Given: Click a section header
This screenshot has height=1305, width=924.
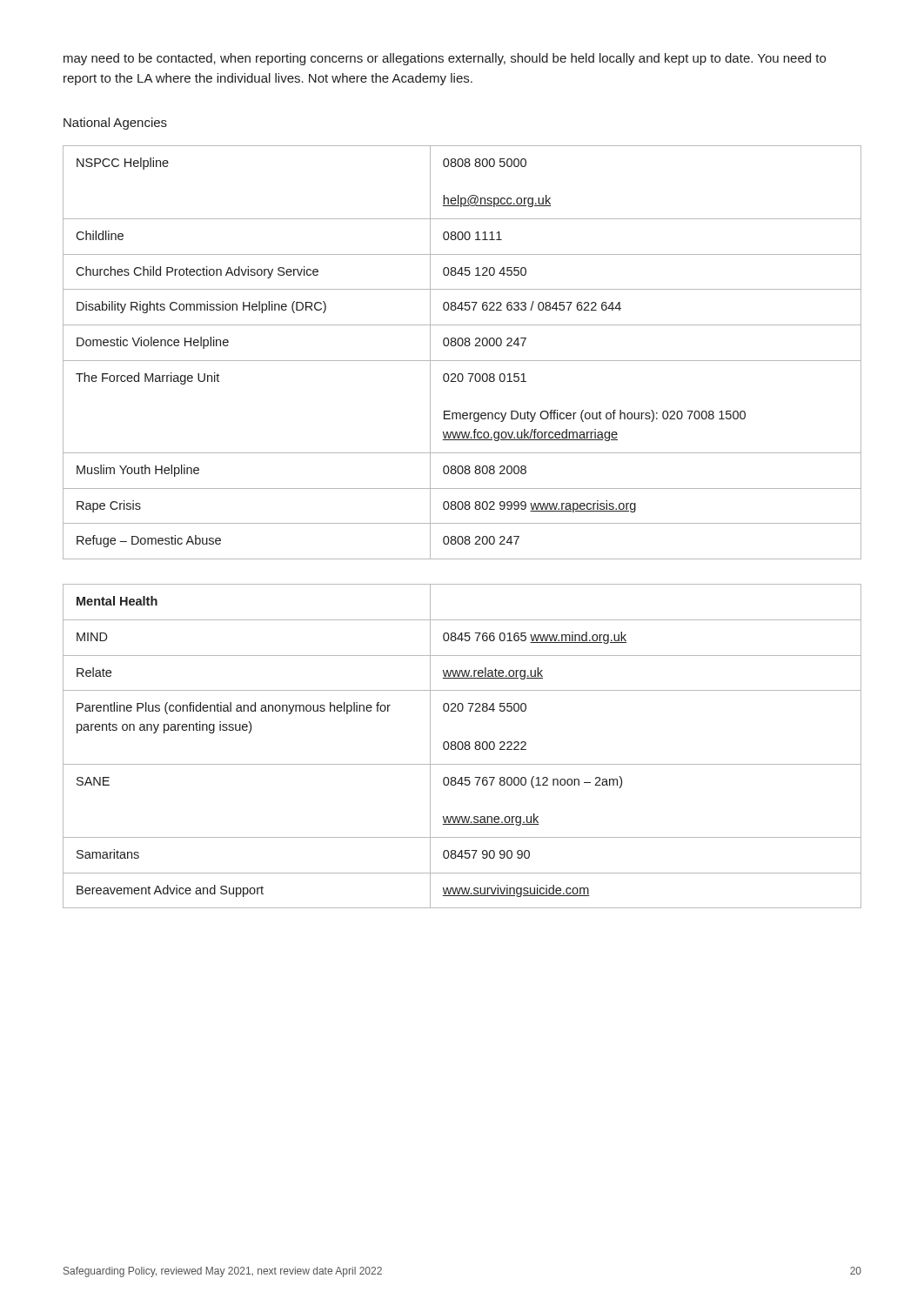Looking at the screenshot, I should 115,122.
